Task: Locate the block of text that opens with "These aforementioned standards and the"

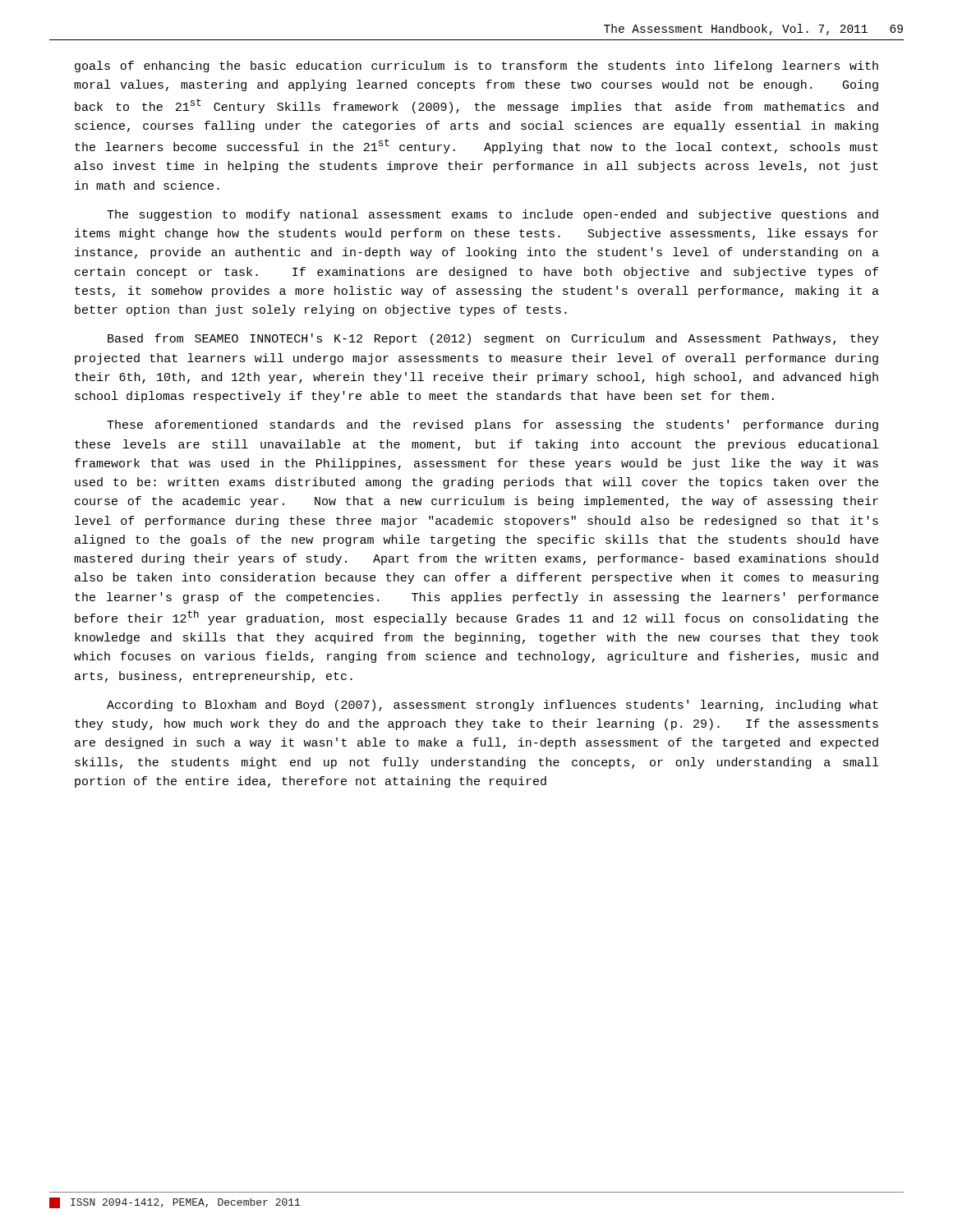Action: 476,552
